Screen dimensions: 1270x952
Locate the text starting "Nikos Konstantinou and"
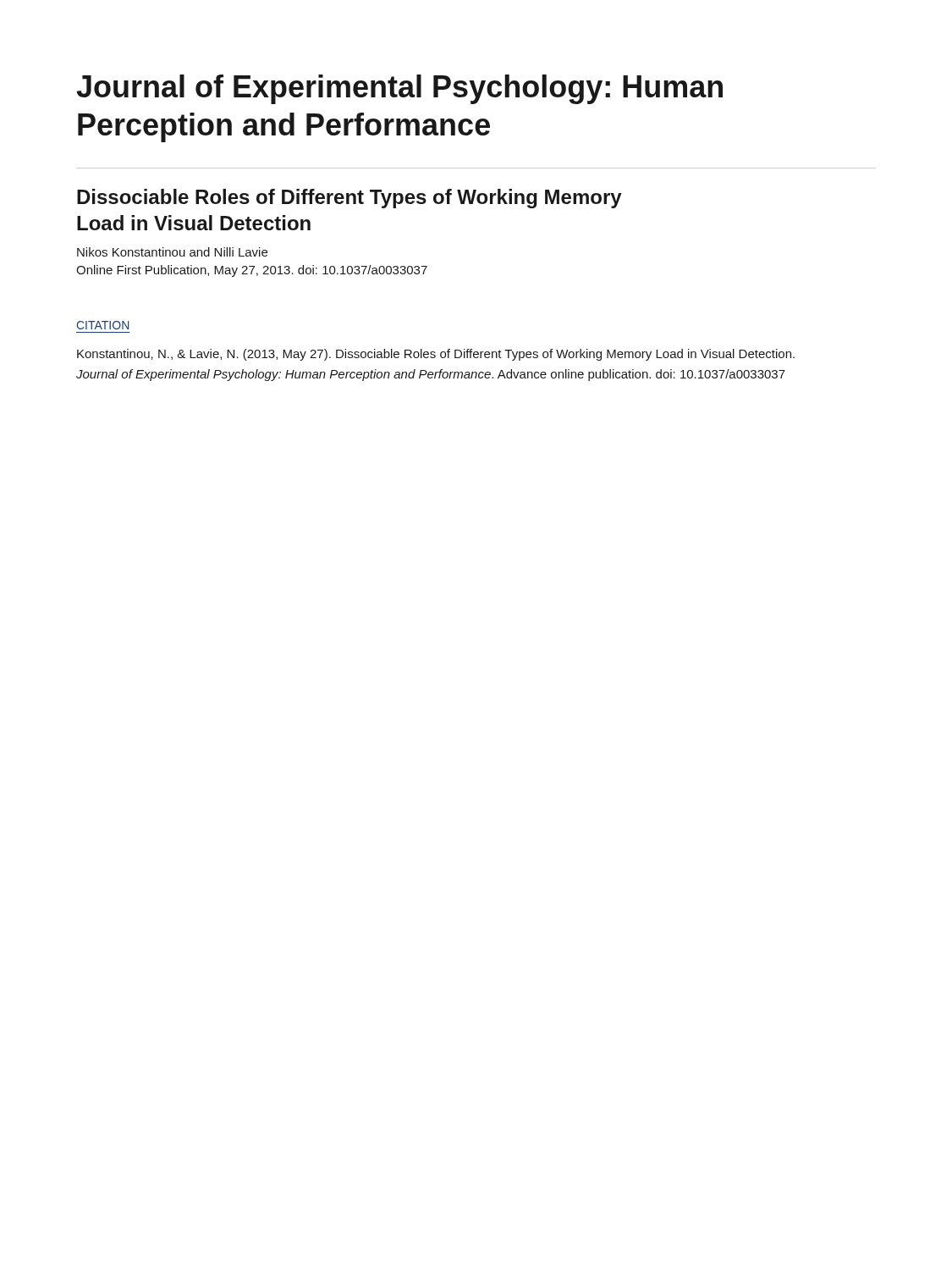click(x=172, y=252)
